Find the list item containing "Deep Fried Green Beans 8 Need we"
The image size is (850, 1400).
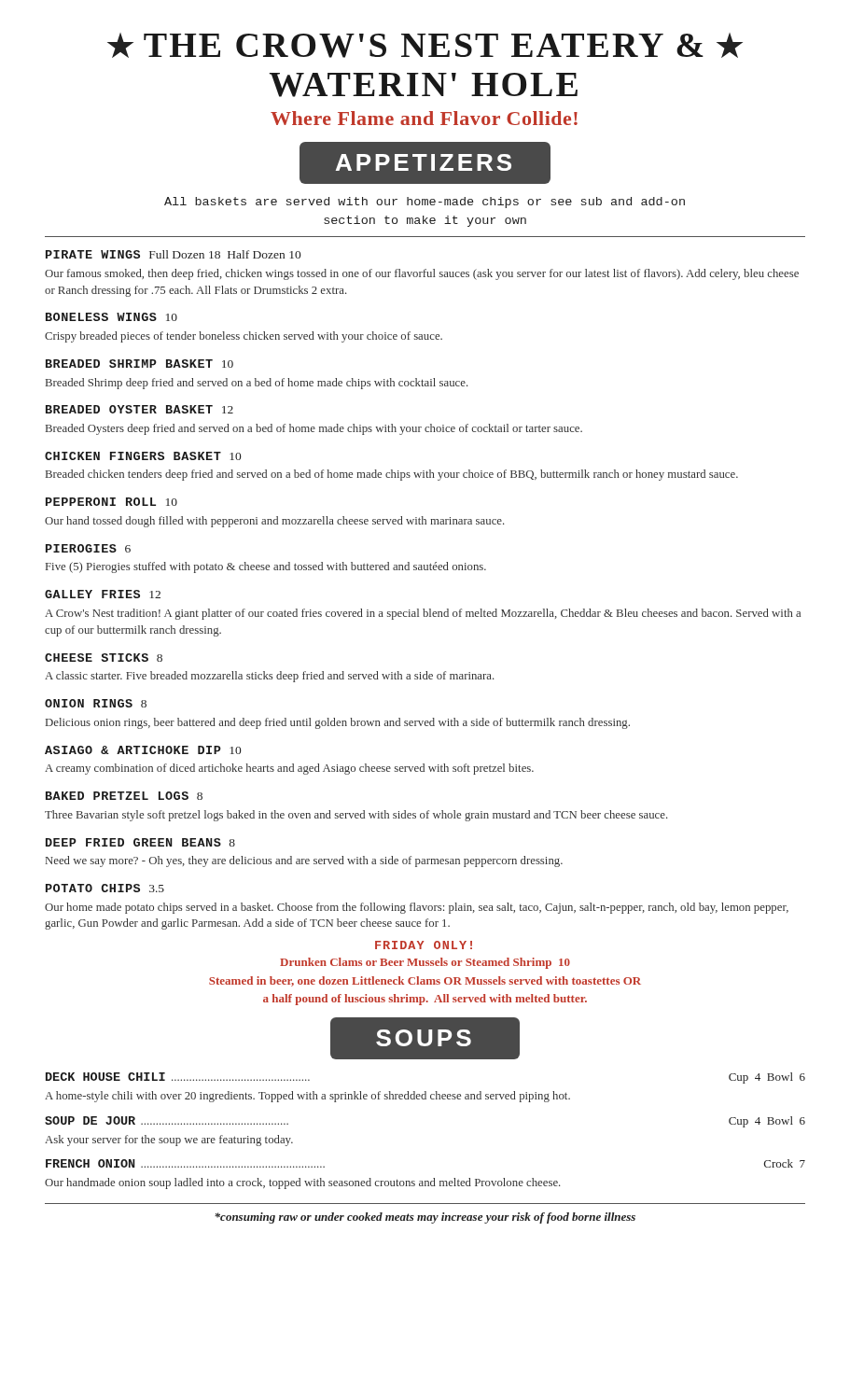[425, 851]
